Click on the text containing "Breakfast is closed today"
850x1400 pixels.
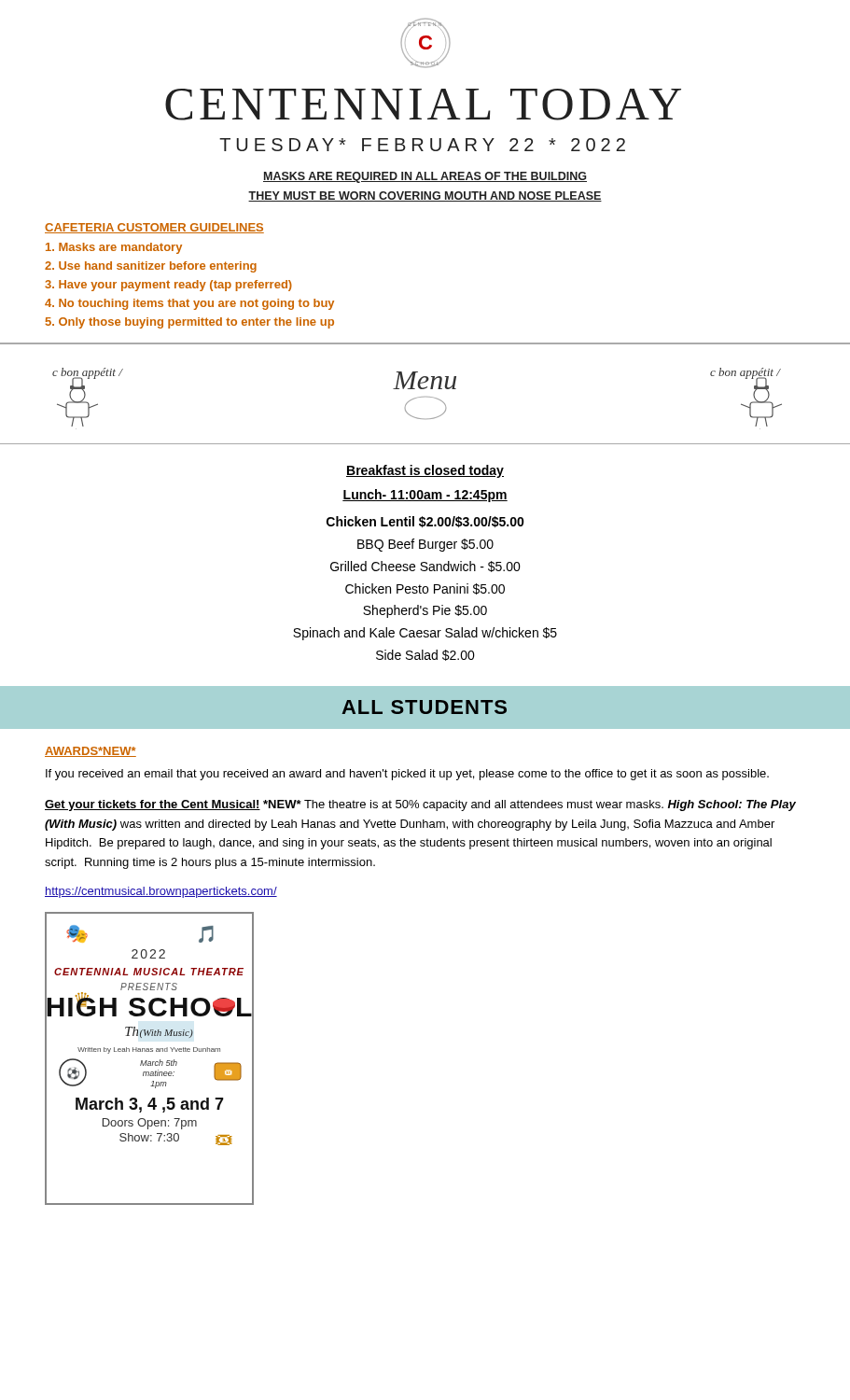point(425,471)
